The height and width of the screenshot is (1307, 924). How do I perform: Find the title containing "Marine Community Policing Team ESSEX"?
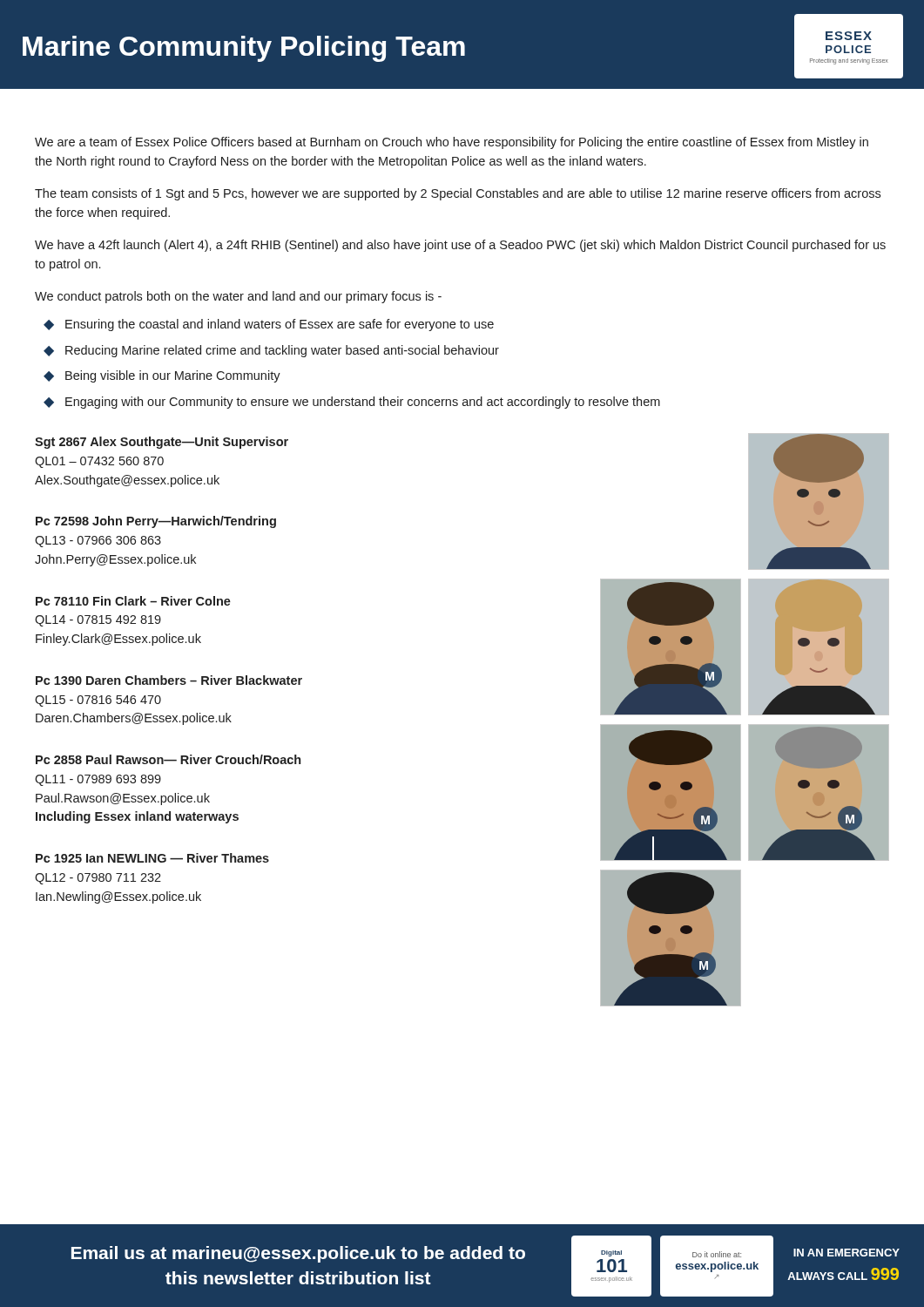point(462,46)
